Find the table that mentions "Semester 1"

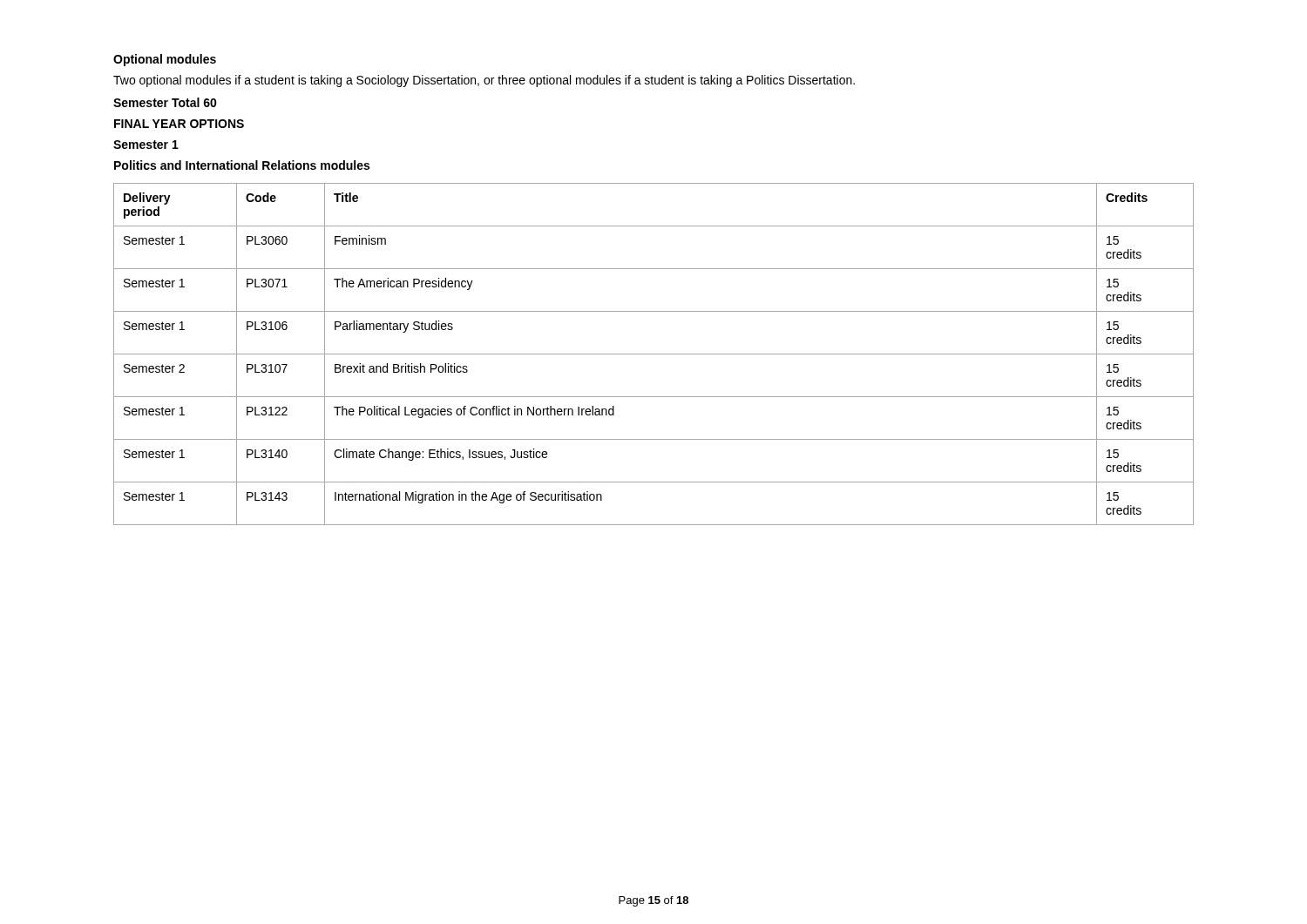pyautogui.click(x=654, y=354)
